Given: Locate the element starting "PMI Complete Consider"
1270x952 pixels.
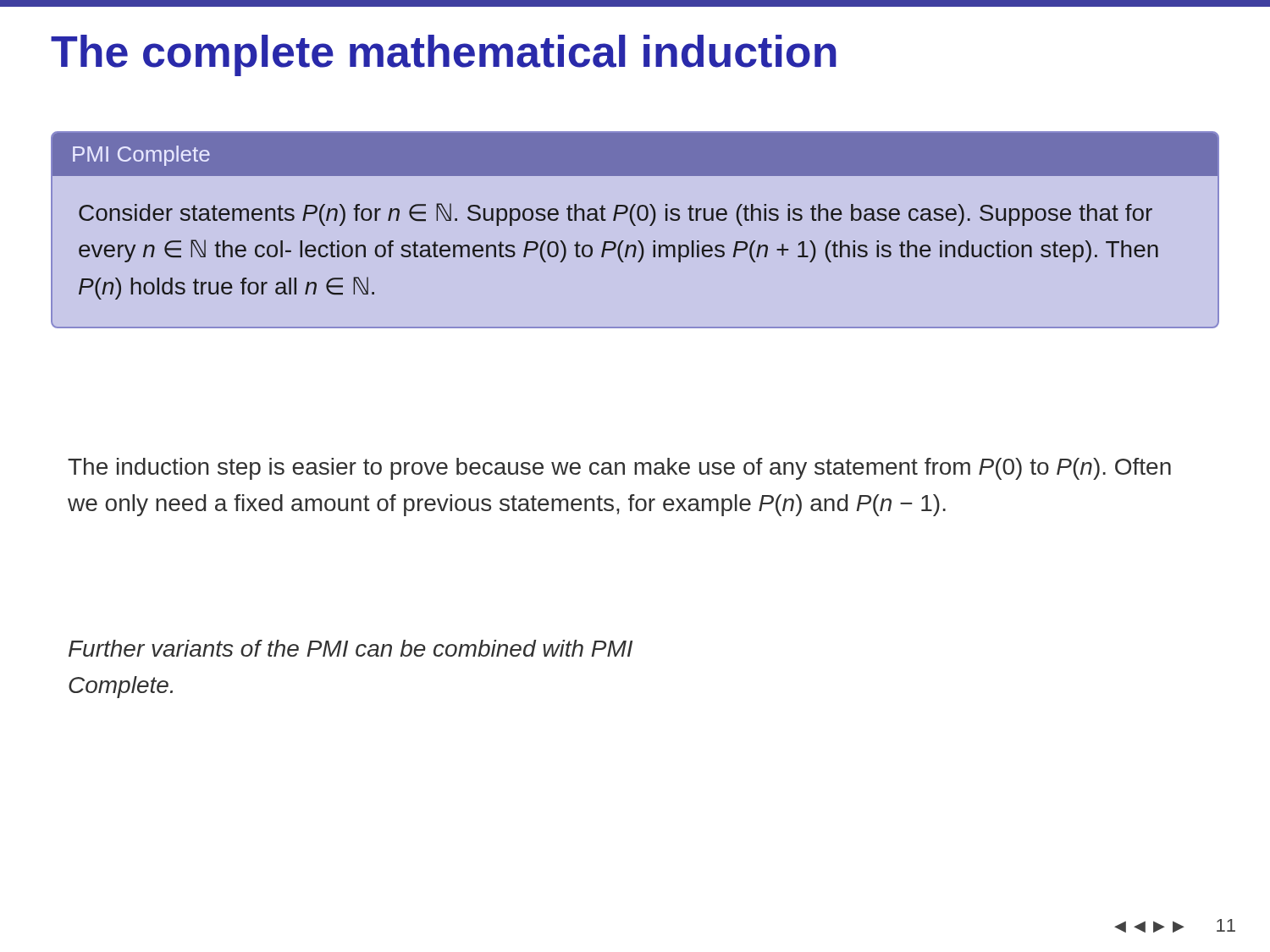Looking at the screenshot, I should (x=635, y=230).
